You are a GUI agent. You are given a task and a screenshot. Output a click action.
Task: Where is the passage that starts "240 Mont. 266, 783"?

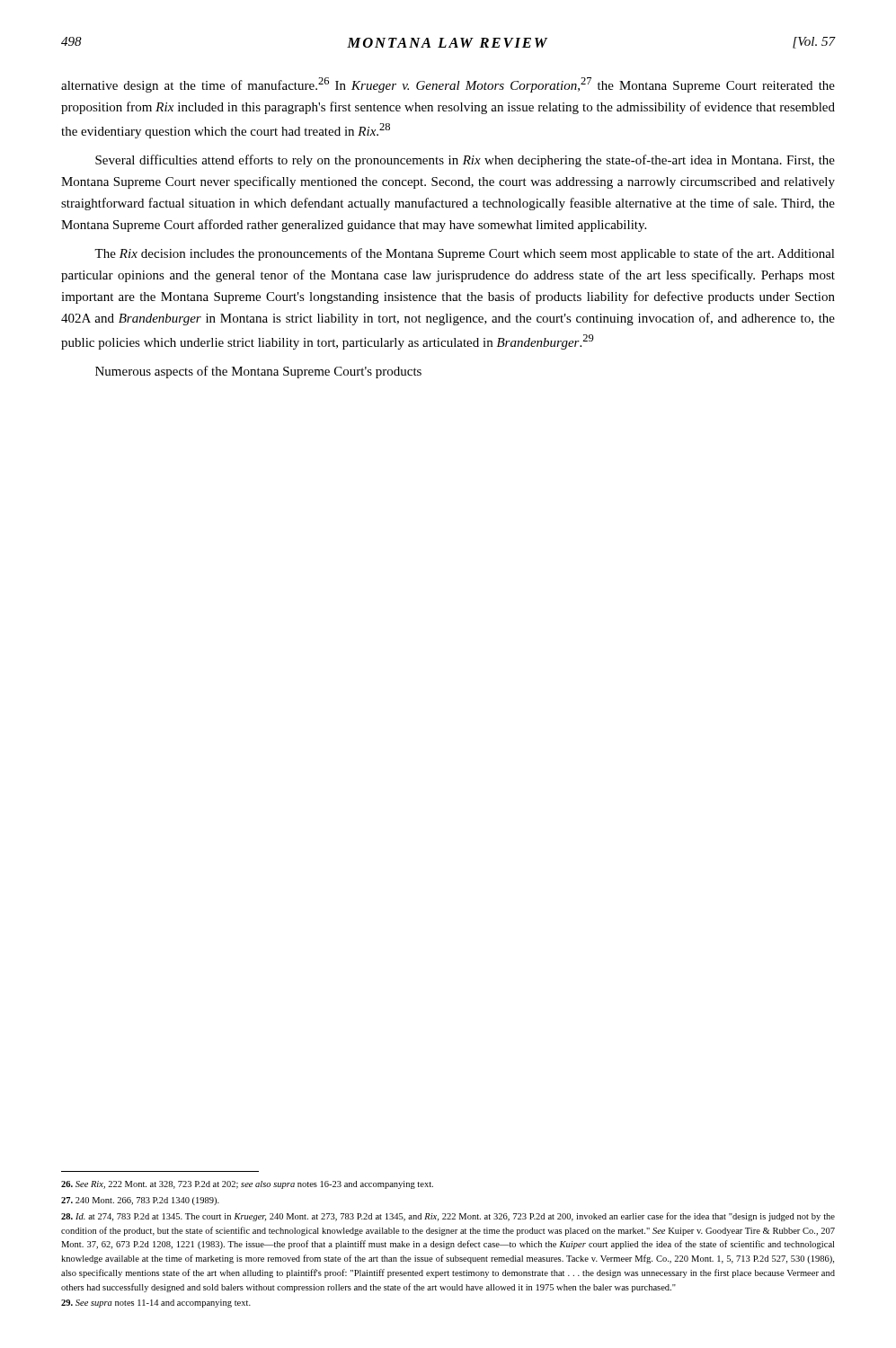(x=140, y=1200)
